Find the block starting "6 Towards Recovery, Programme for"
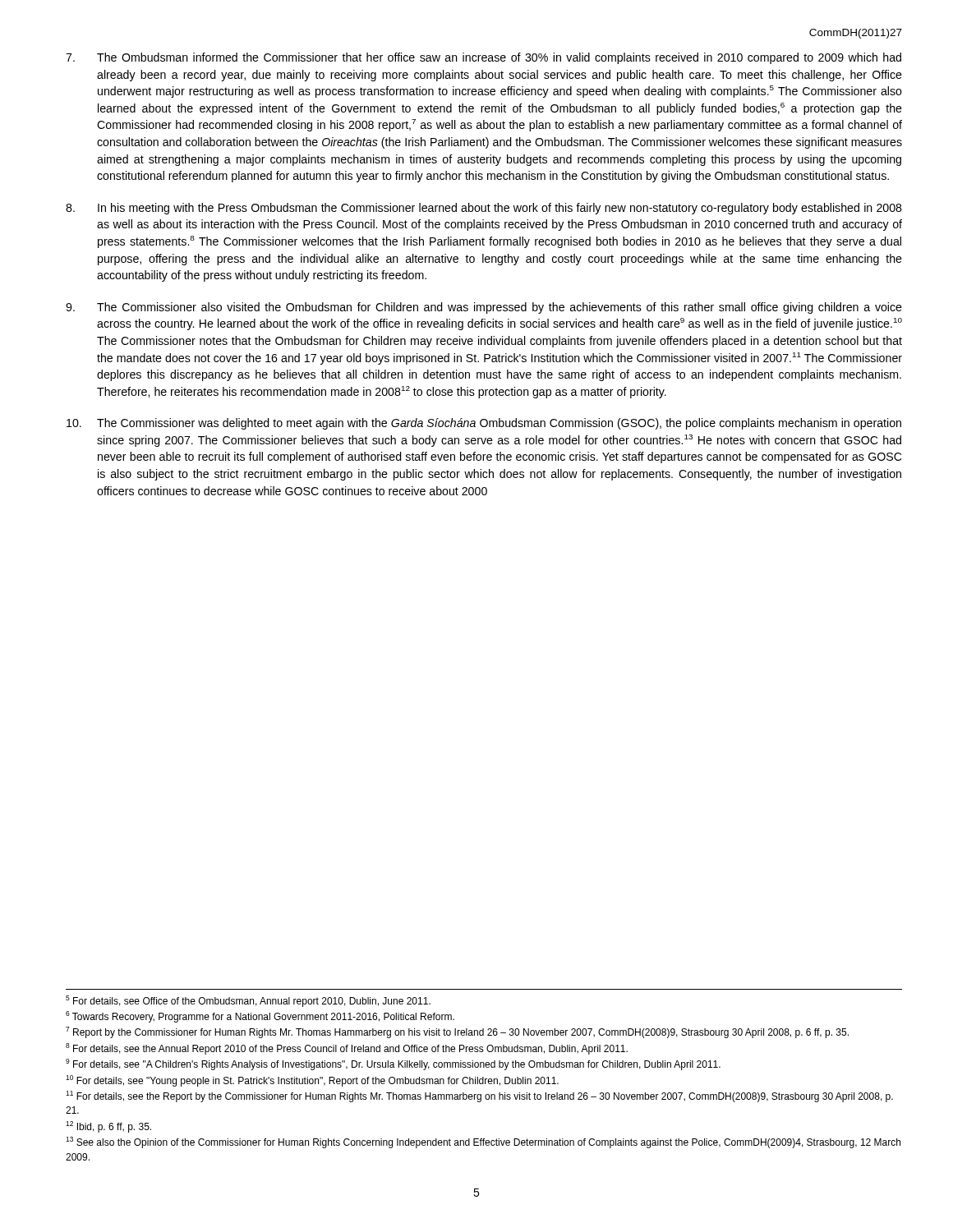 point(260,1017)
